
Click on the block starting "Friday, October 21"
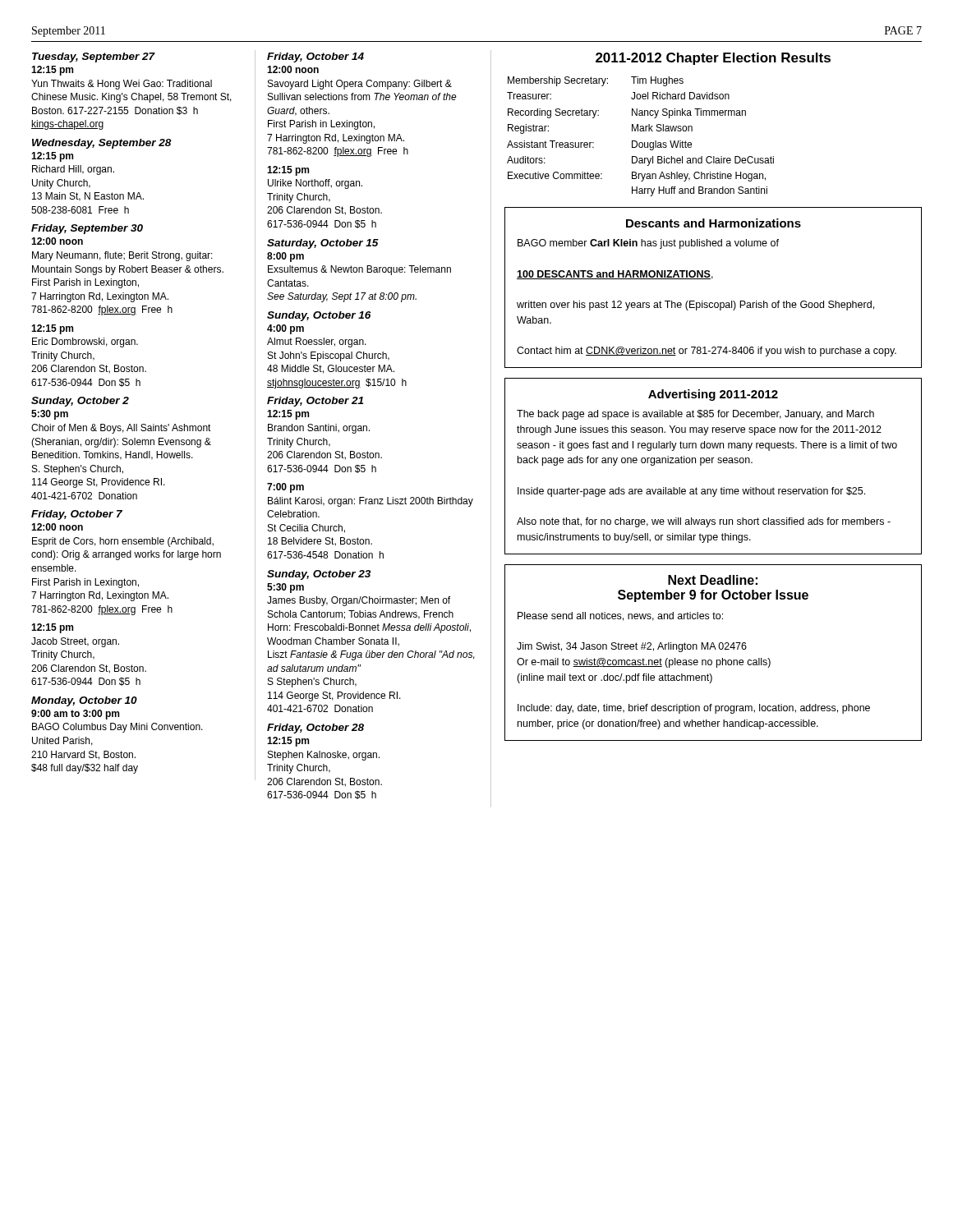pos(315,401)
